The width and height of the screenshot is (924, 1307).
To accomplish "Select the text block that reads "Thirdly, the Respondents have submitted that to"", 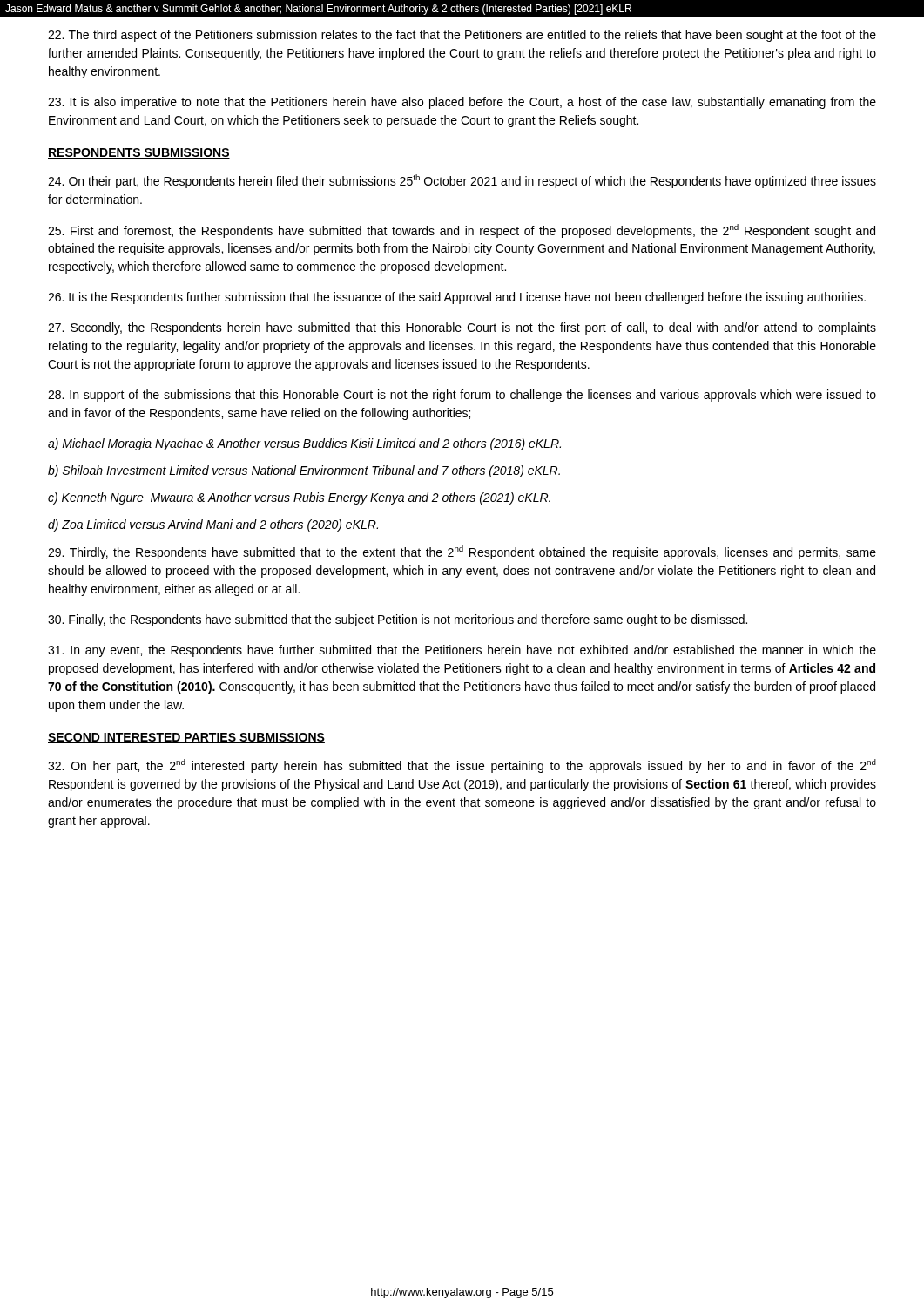I will (462, 570).
